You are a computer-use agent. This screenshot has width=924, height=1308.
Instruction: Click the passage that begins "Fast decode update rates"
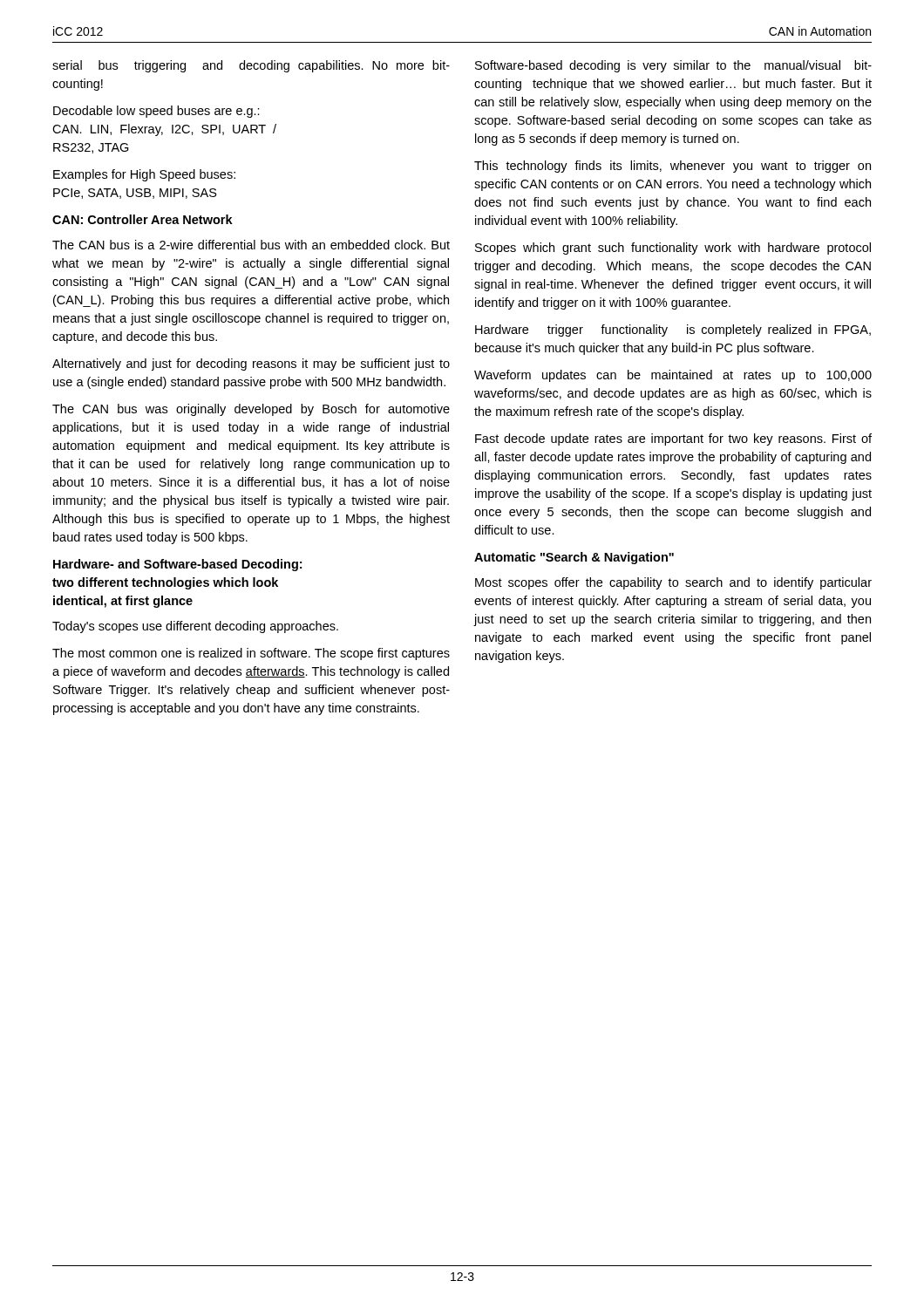673,485
